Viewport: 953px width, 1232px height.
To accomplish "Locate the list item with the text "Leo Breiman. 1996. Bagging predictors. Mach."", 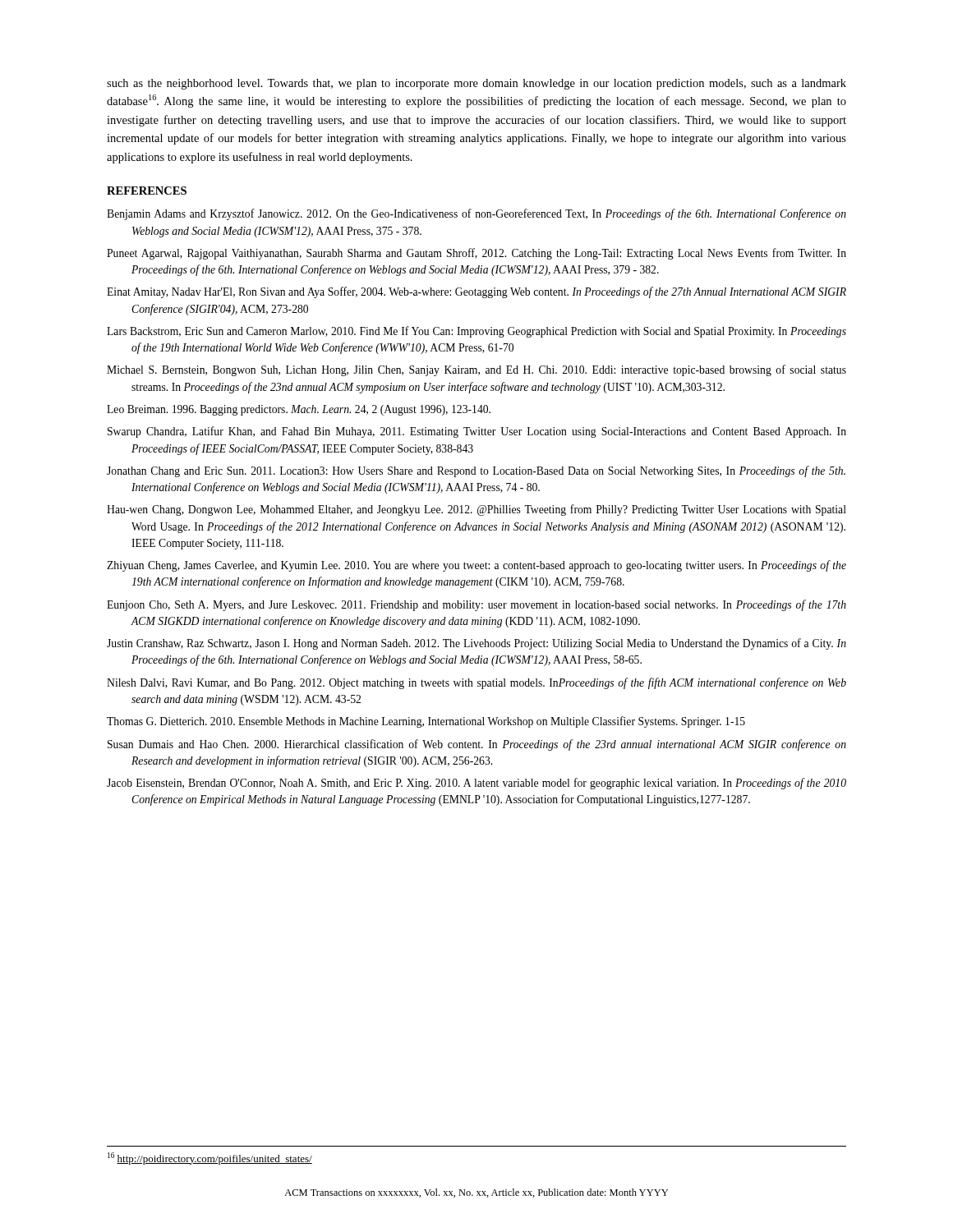I will [x=299, y=409].
